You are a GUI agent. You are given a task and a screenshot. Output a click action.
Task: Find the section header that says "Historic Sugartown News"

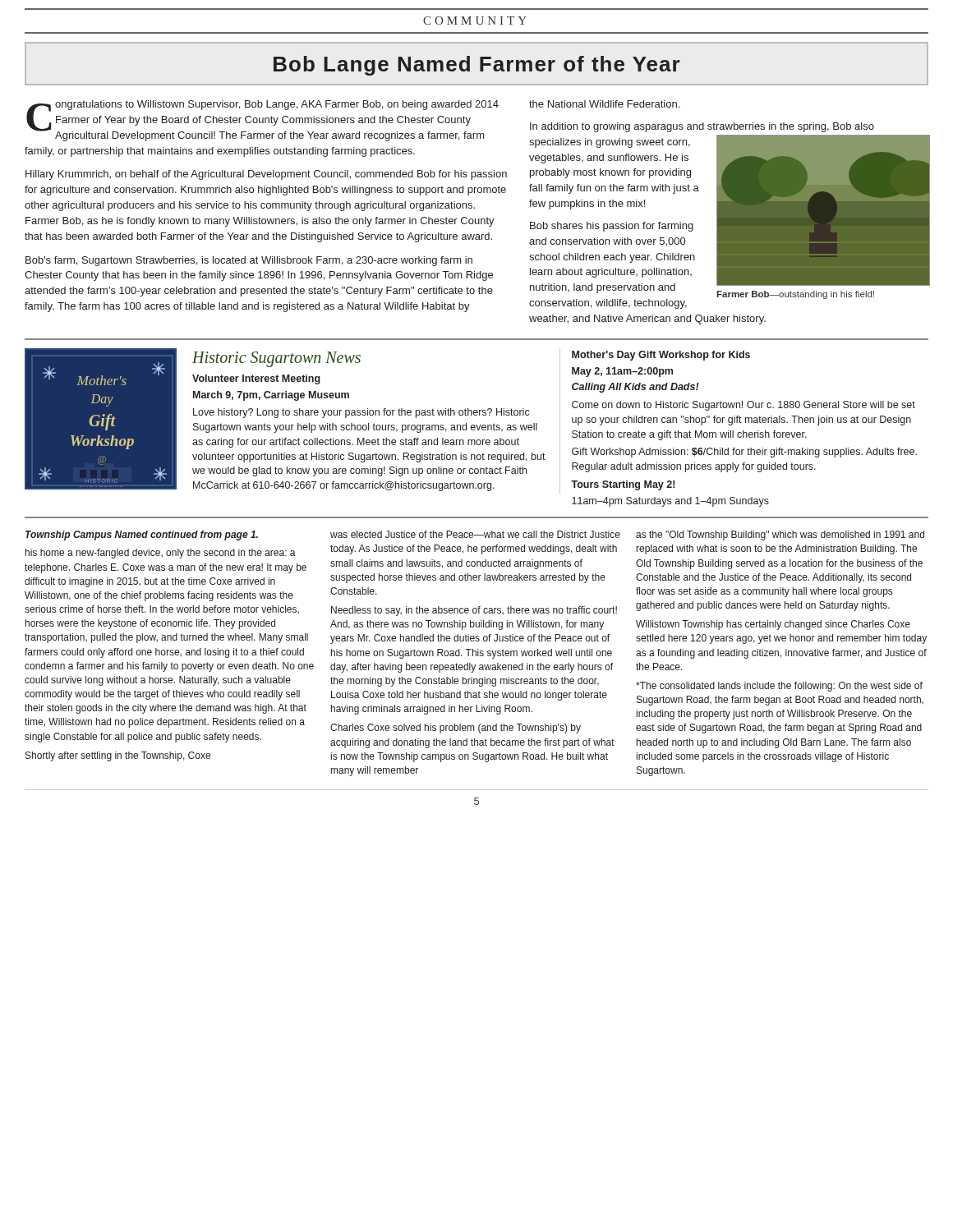(x=277, y=357)
